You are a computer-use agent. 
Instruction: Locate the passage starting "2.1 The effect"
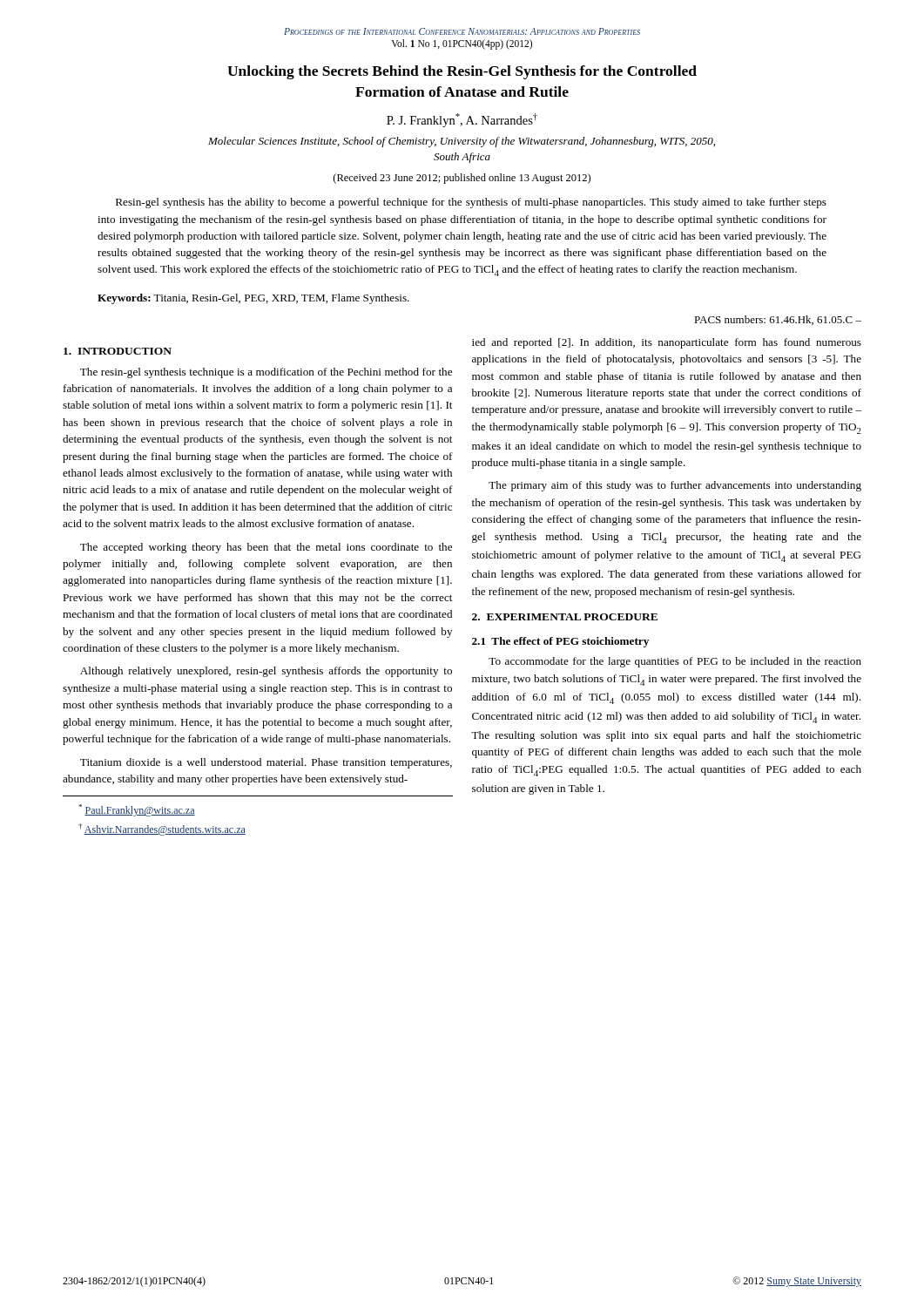(560, 641)
